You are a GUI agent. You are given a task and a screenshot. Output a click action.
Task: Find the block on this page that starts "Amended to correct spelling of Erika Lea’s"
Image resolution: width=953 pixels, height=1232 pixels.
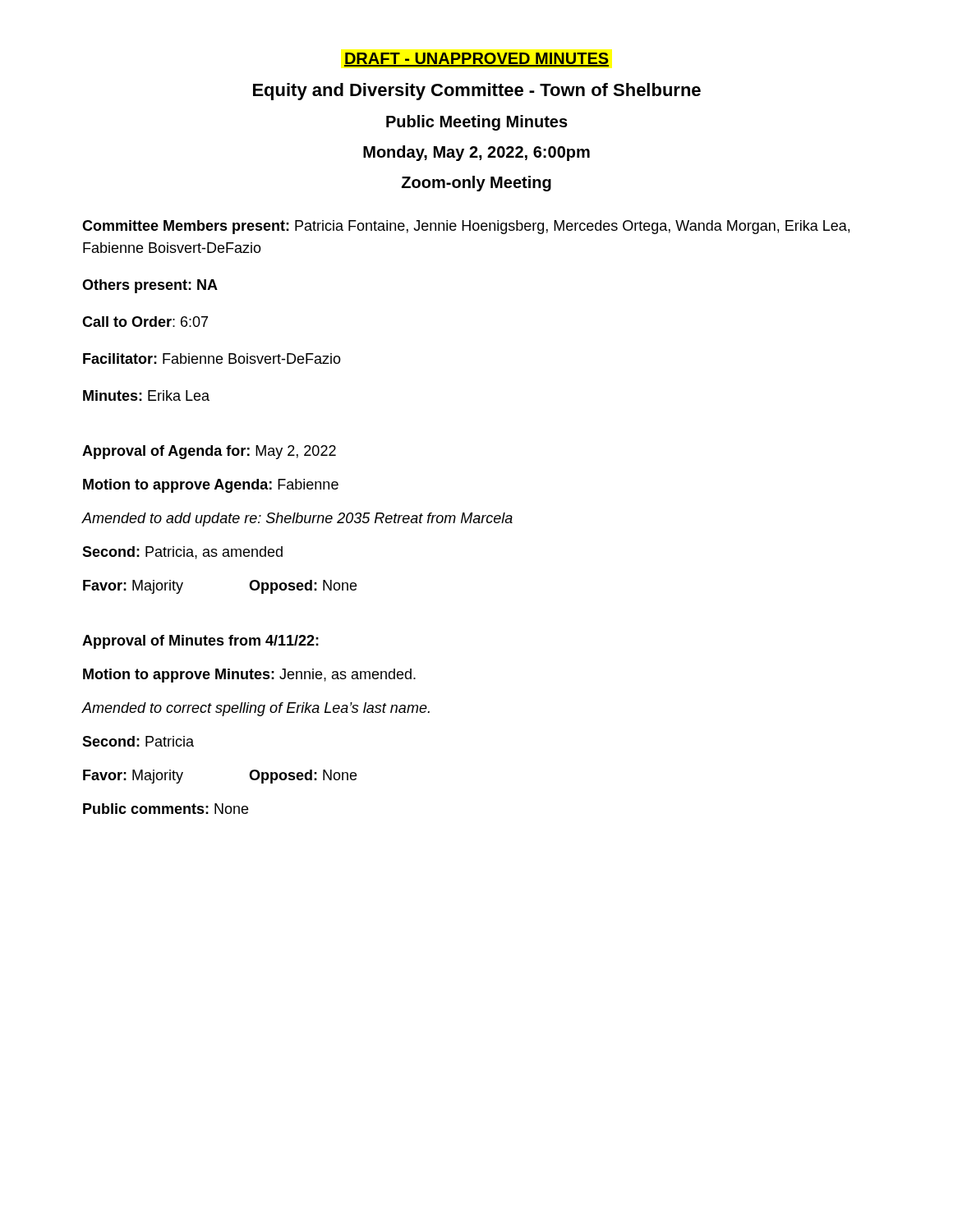pos(257,708)
